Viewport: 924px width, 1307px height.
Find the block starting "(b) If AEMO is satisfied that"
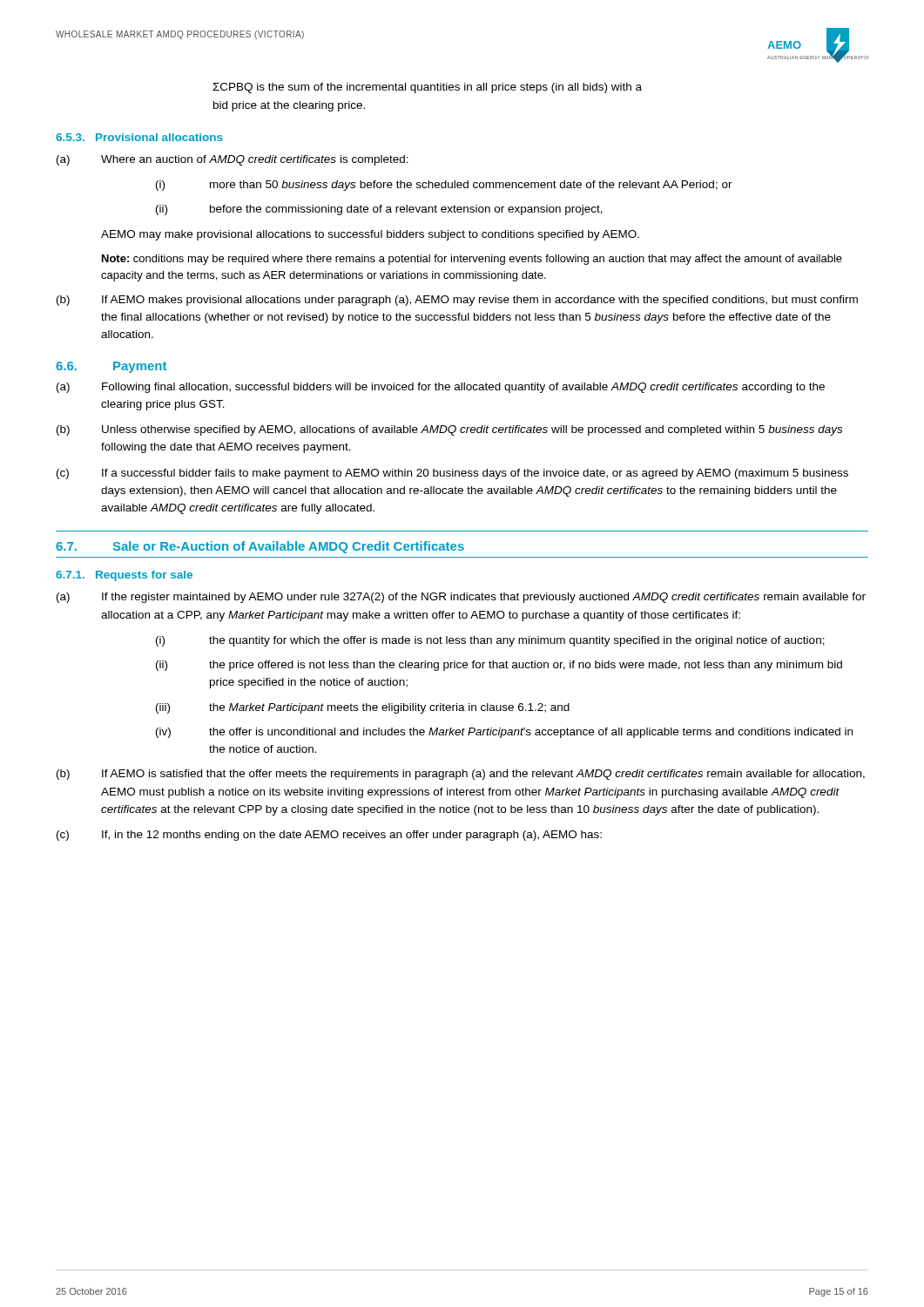tap(462, 792)
